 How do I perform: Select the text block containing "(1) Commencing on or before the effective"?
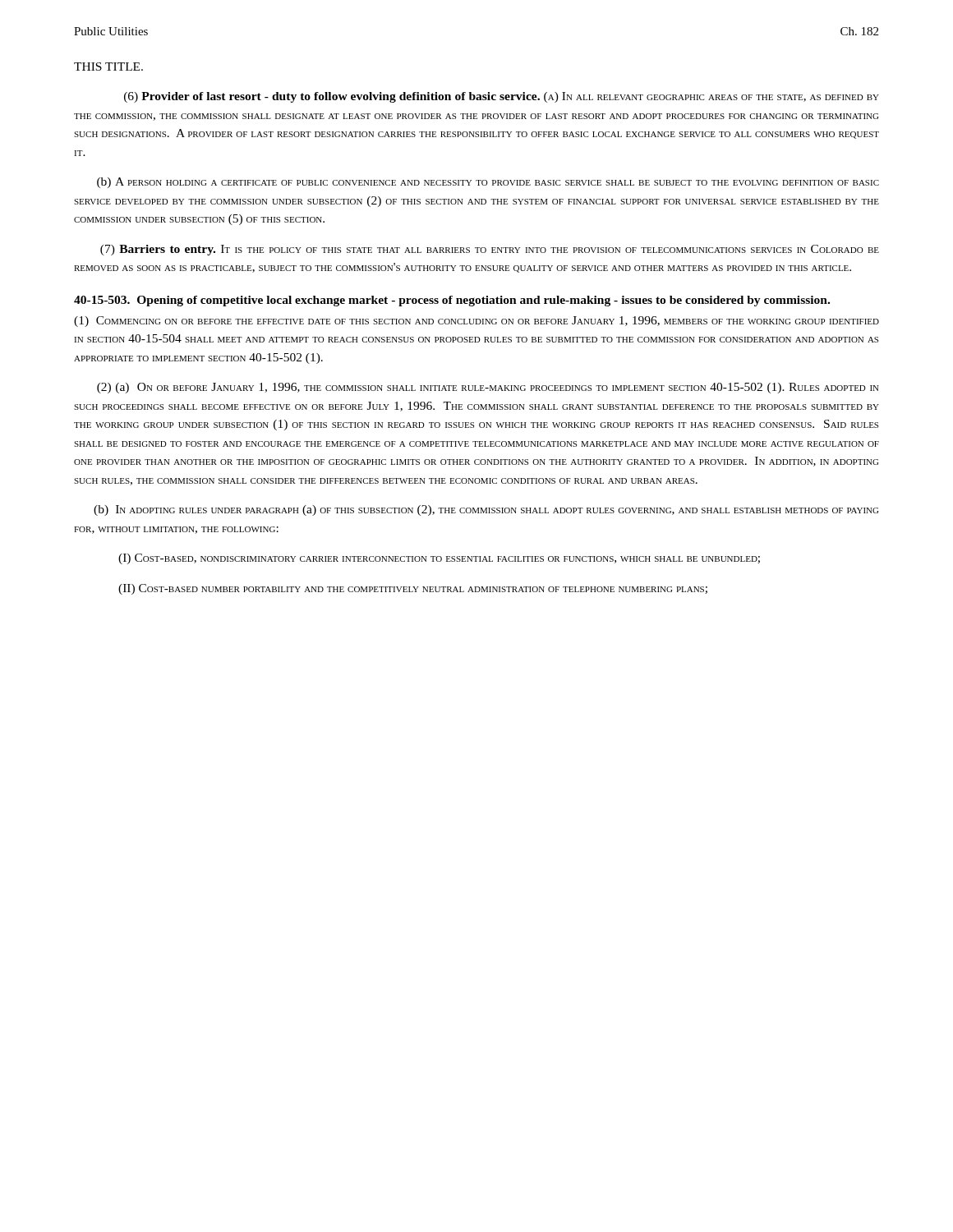pyautogui.click(x=476, y=339)
